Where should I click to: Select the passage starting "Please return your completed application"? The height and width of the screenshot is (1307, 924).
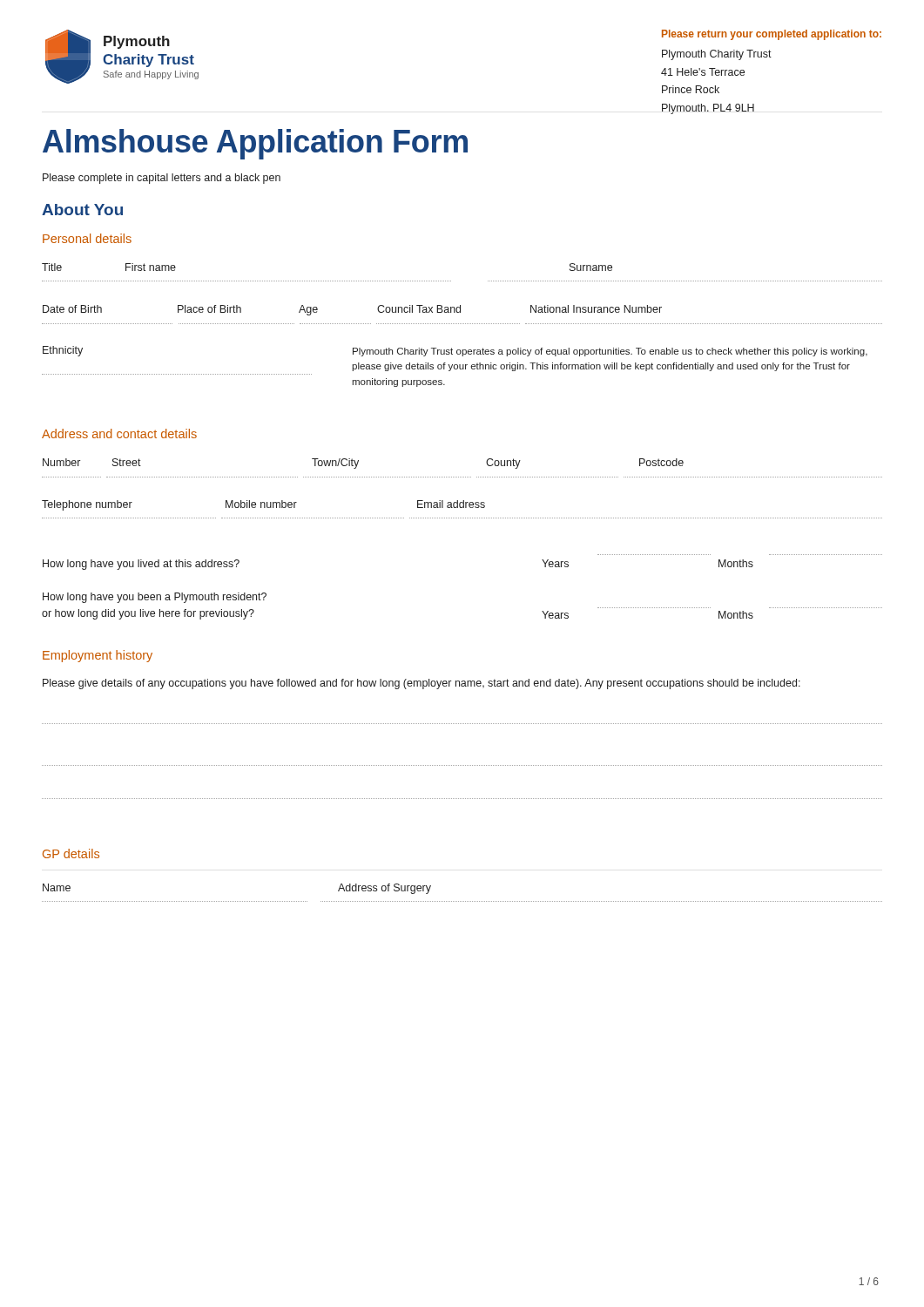coord(772,35)
